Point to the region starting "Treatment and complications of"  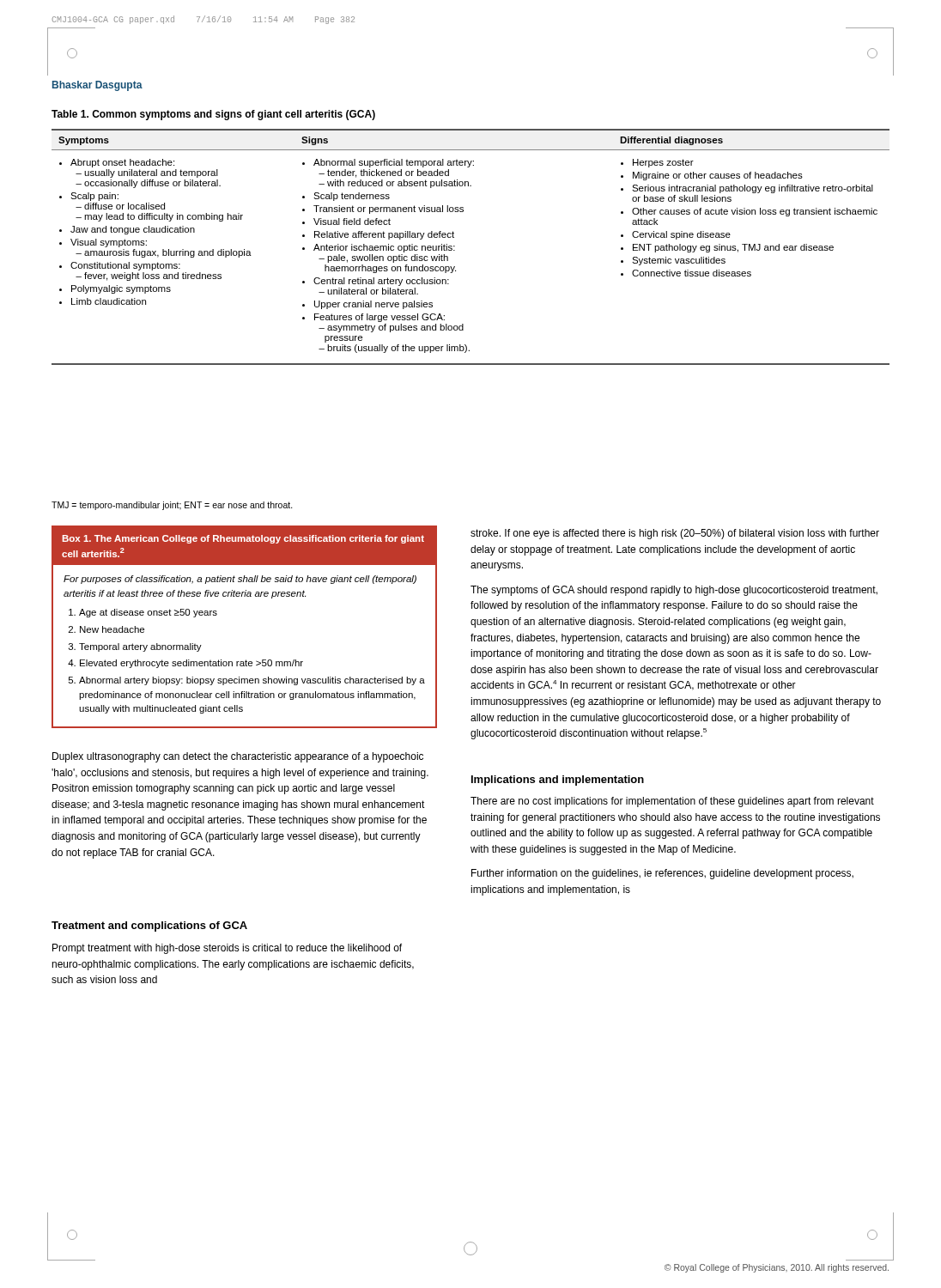149,925
